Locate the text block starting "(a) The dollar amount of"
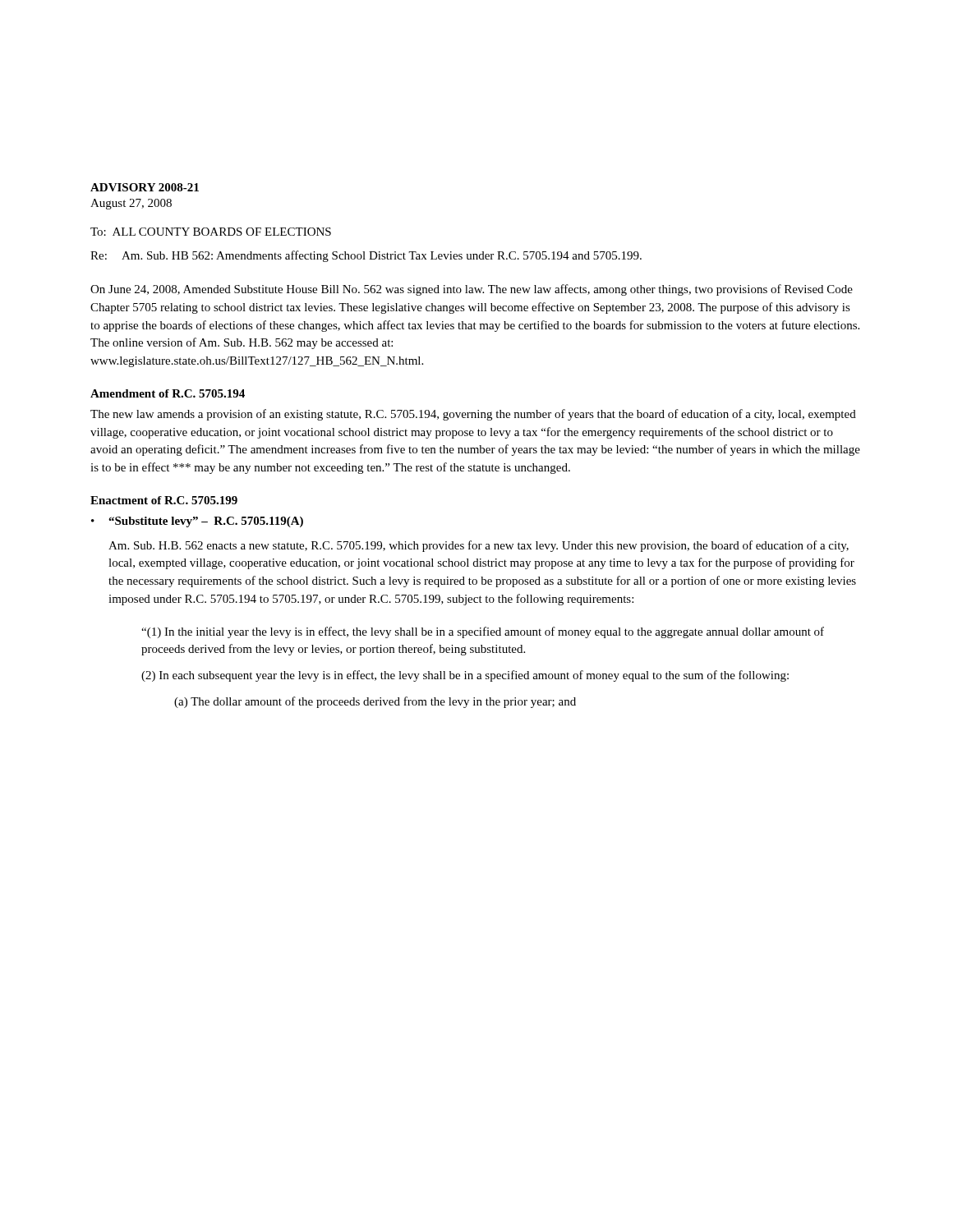This screenshot has width=953, height=1232. (x=375, y=701)
